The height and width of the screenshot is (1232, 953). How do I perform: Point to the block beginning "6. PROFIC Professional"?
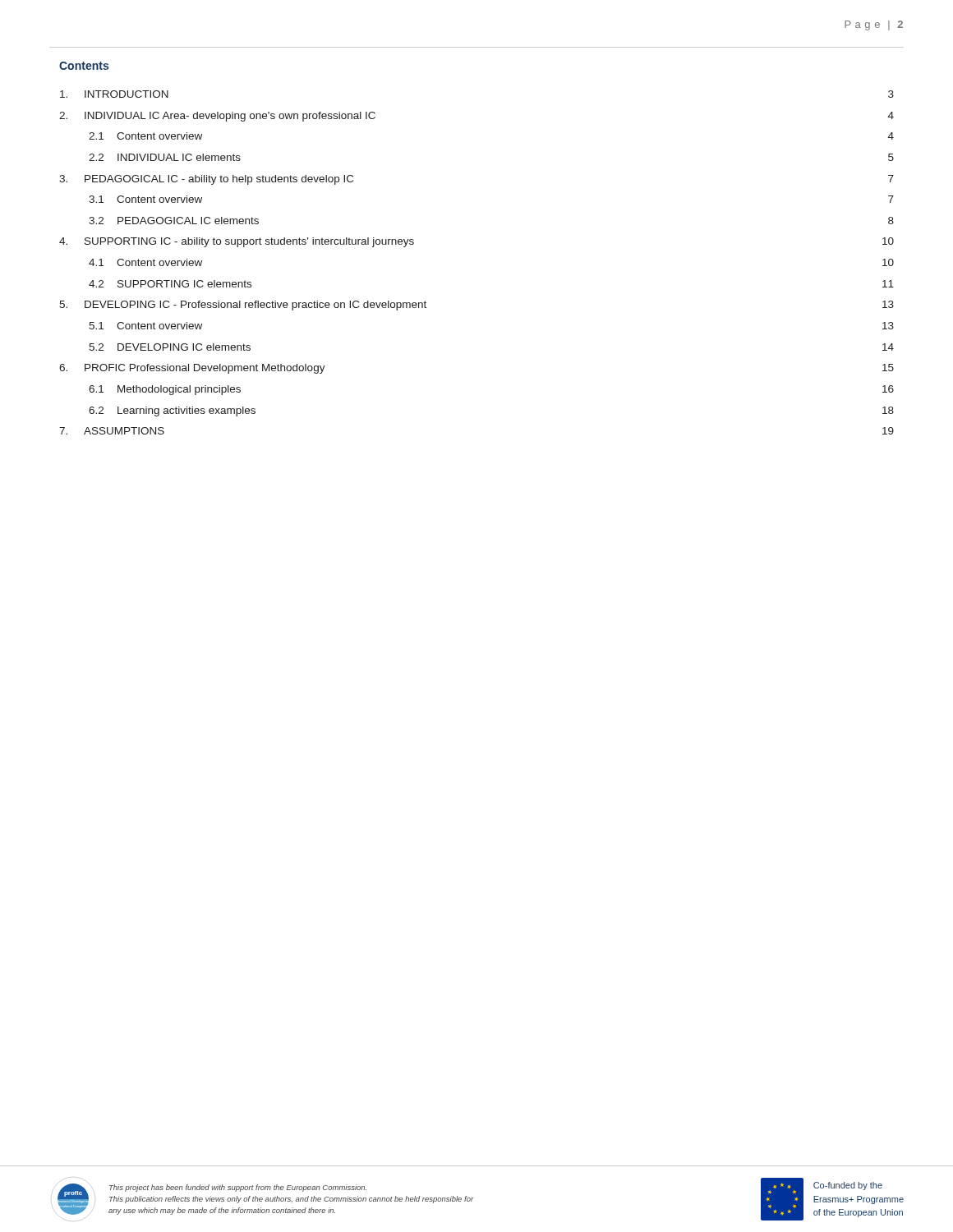pos(209,368)
